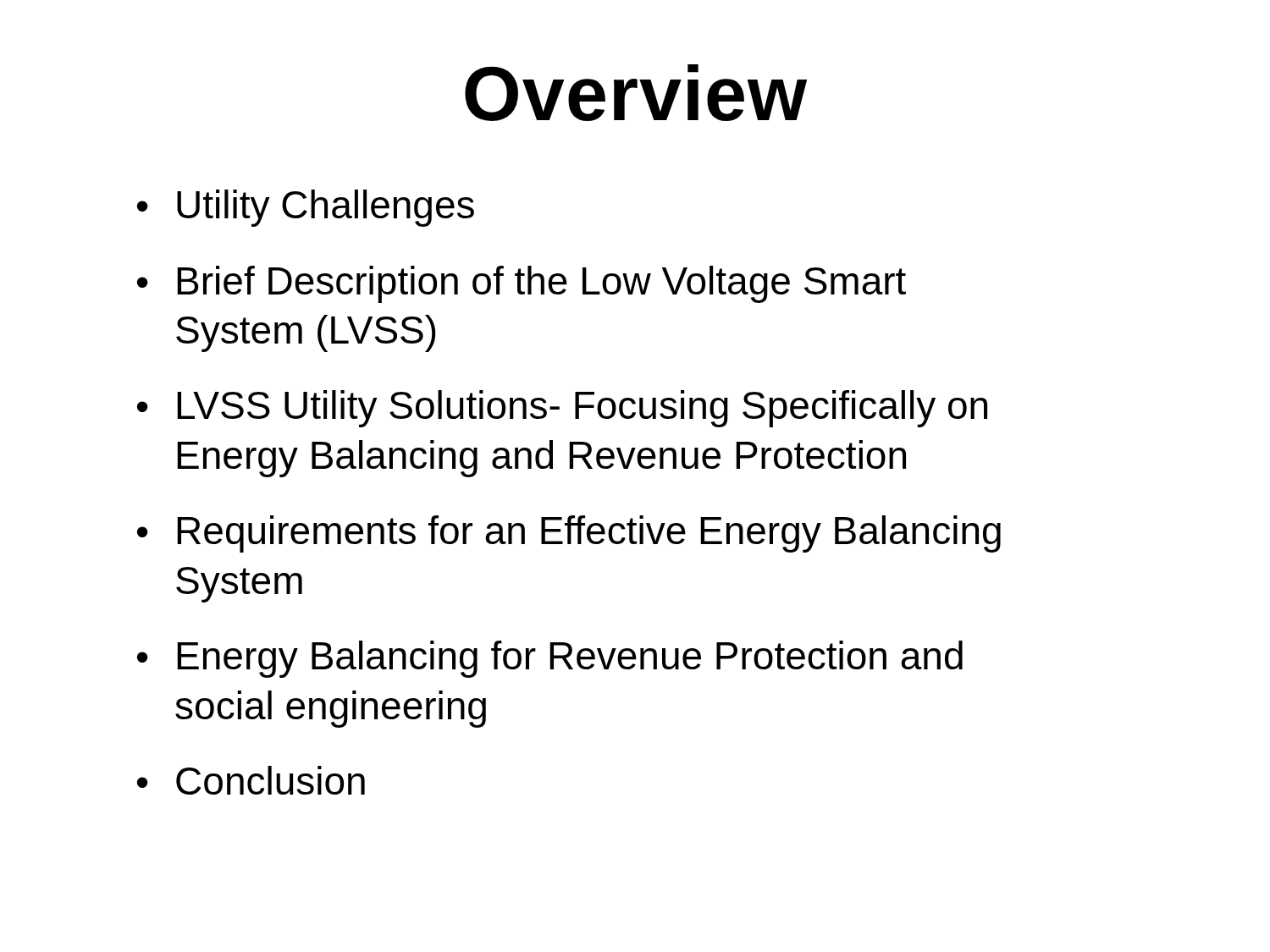Locate the title

coord(635,94)
